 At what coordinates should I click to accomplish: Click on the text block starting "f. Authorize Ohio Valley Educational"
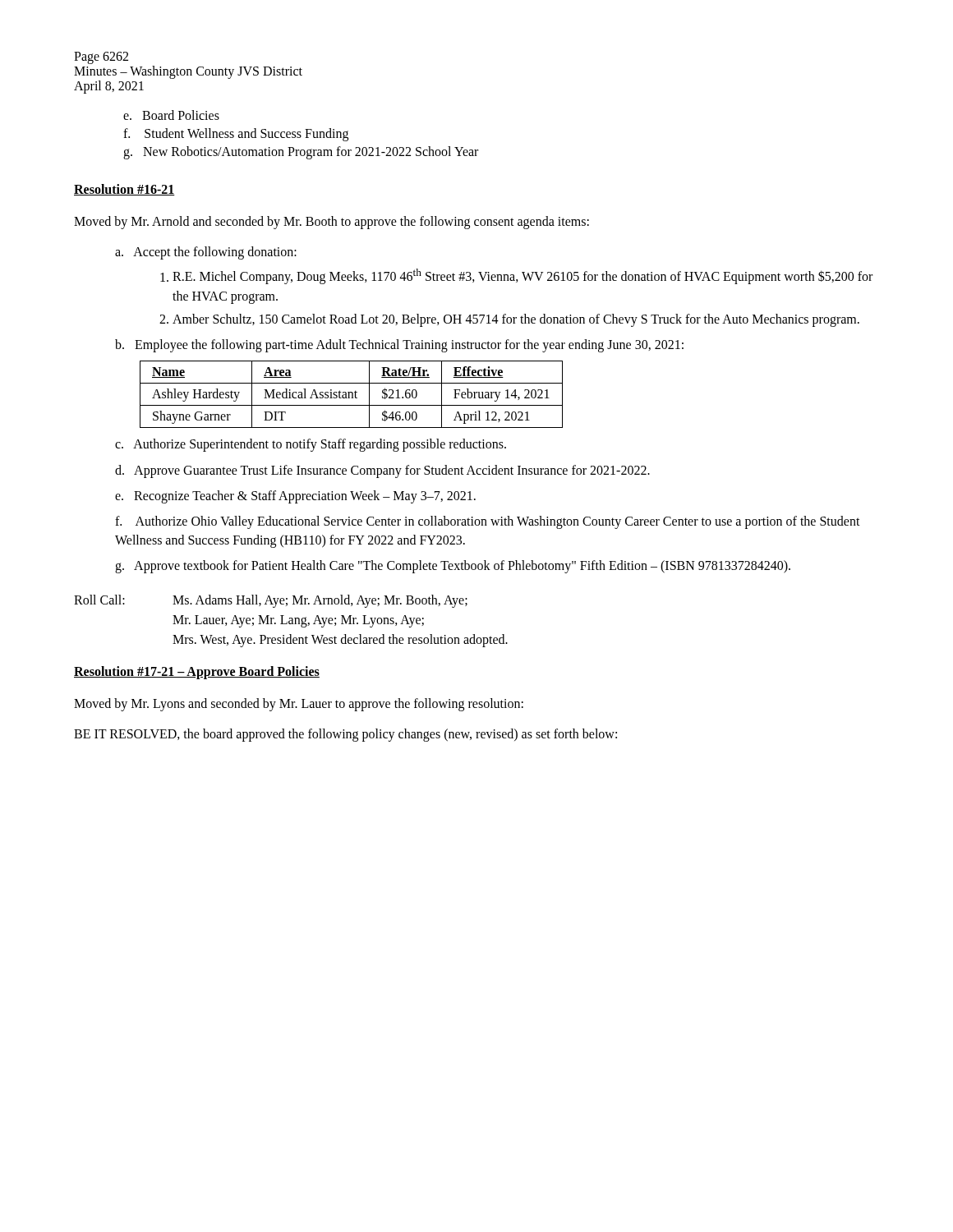tap(487, 531)
